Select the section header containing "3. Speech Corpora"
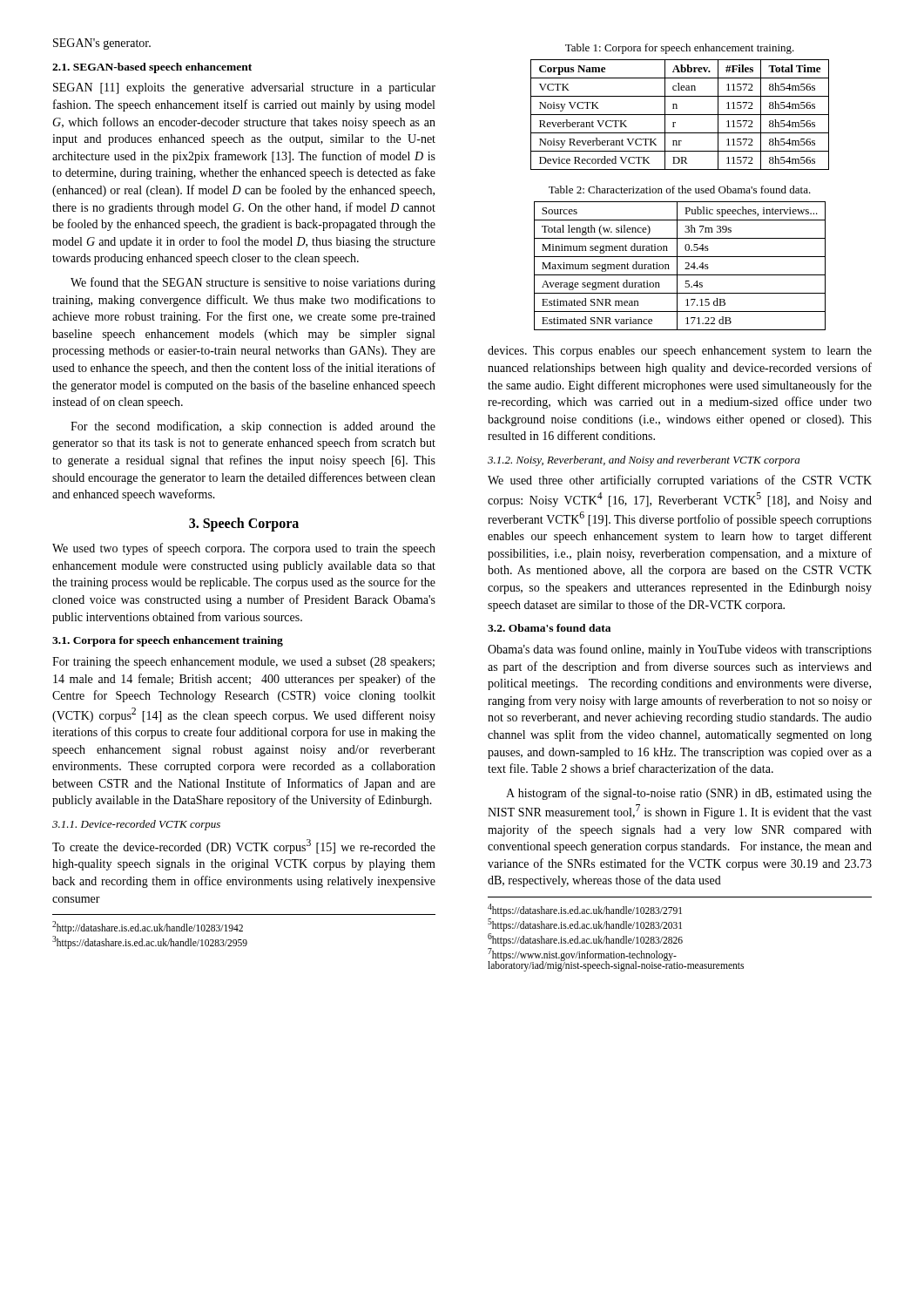The width and height of the screenshot is (924, 1307). click(244, 524)
